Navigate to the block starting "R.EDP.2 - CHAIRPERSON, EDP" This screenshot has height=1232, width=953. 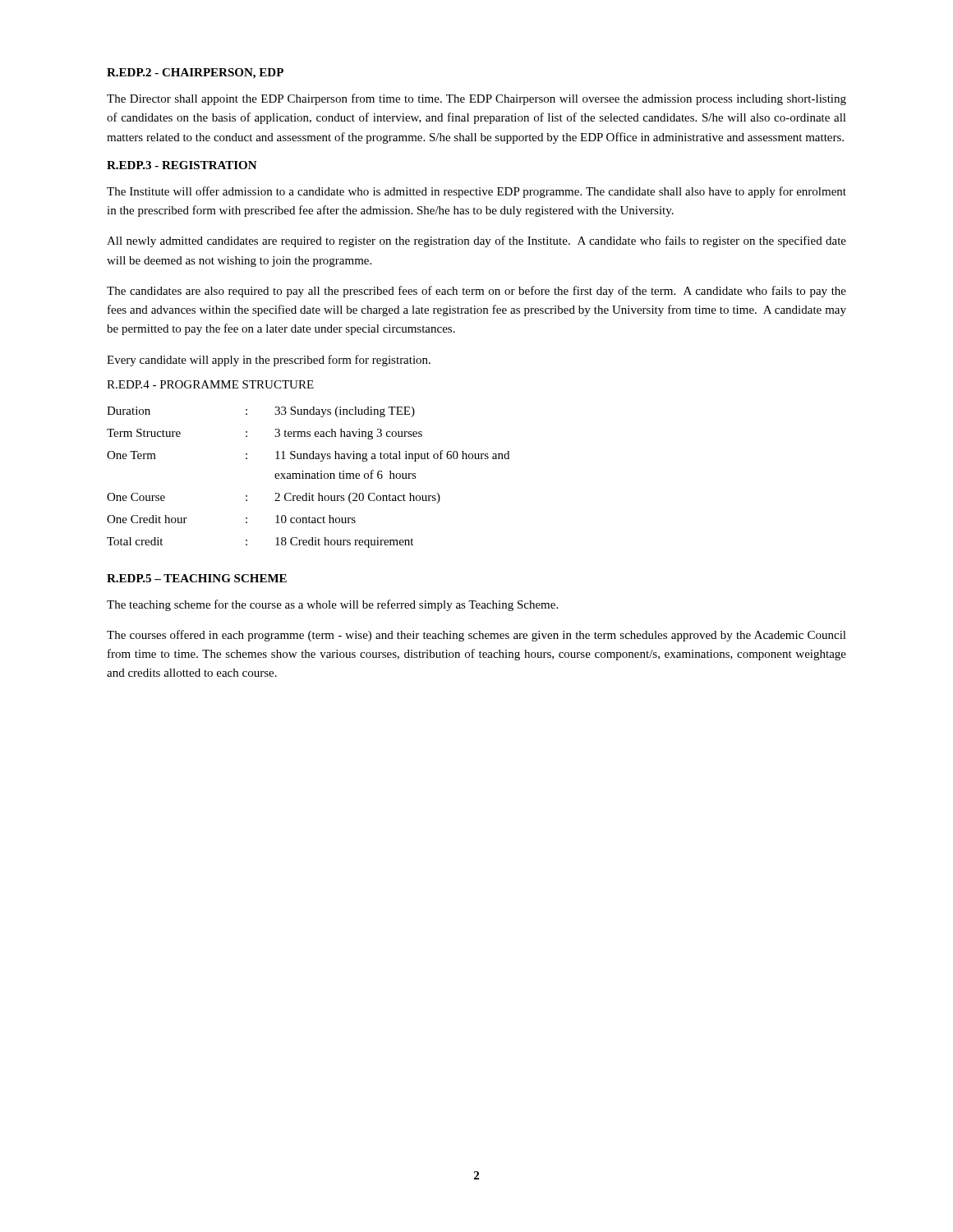click(x=195, y=72)
